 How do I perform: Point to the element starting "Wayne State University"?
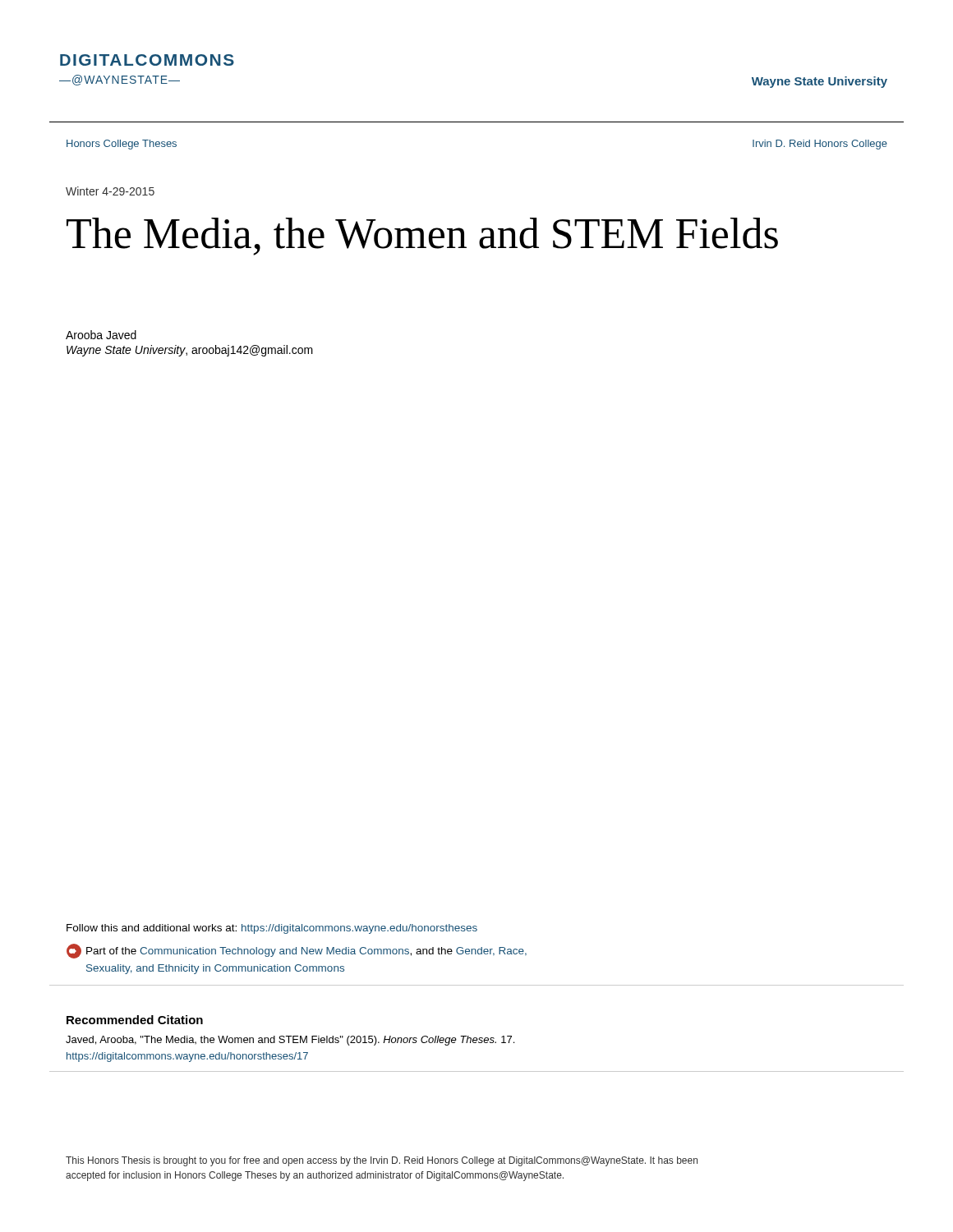819,81
